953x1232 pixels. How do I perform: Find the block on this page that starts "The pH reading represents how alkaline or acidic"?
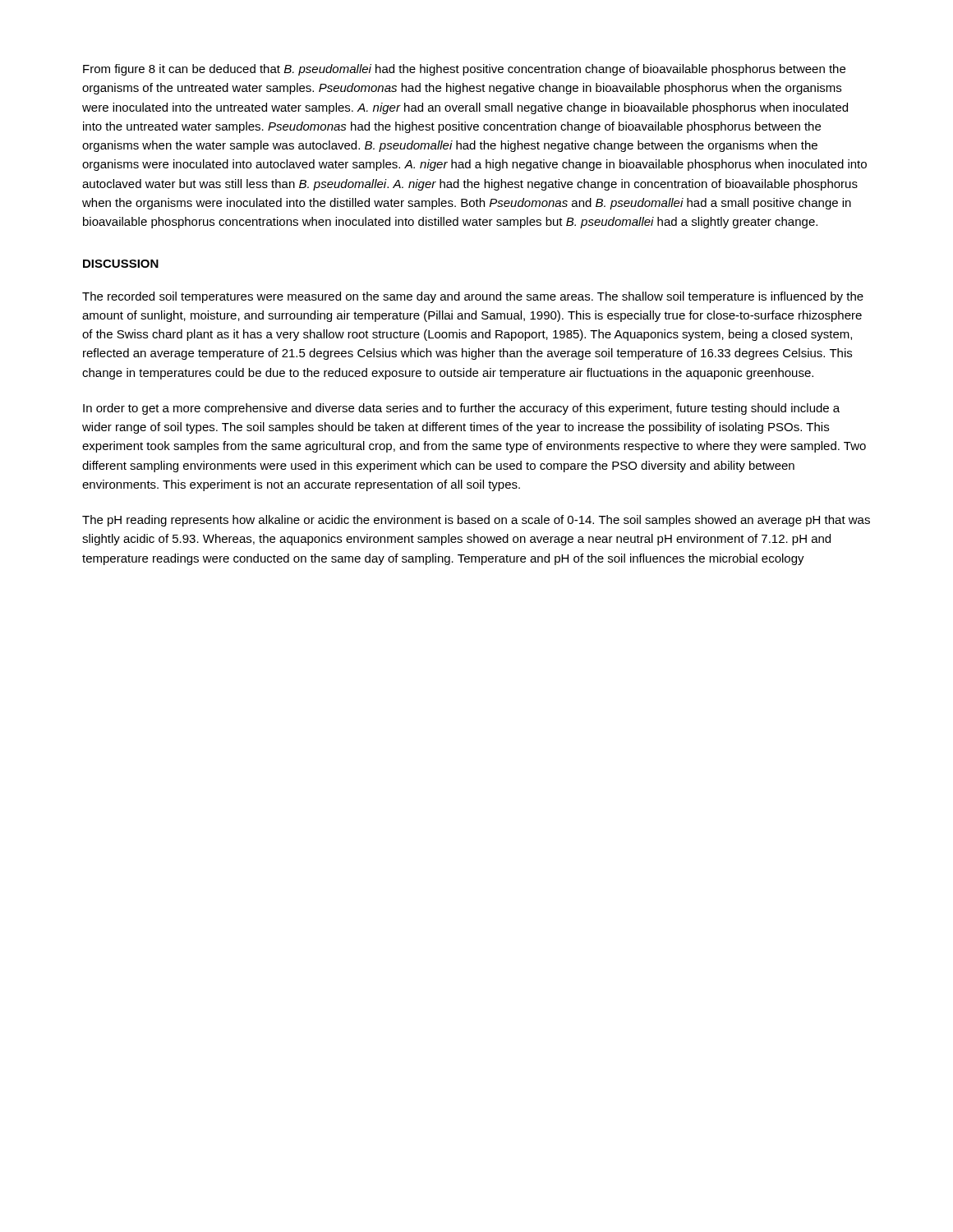tap(476, 539)
